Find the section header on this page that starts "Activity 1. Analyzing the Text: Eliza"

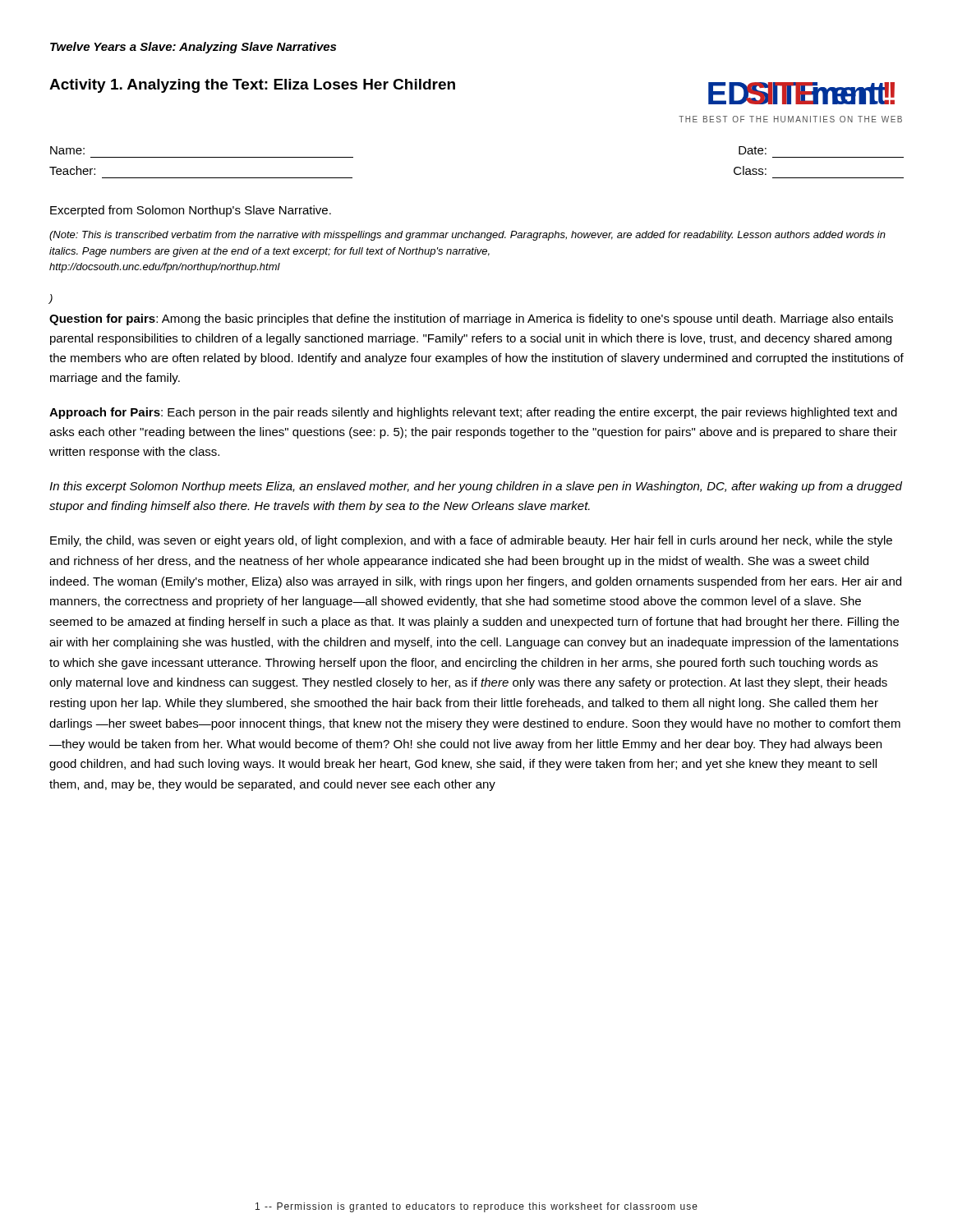coord(253,84)
